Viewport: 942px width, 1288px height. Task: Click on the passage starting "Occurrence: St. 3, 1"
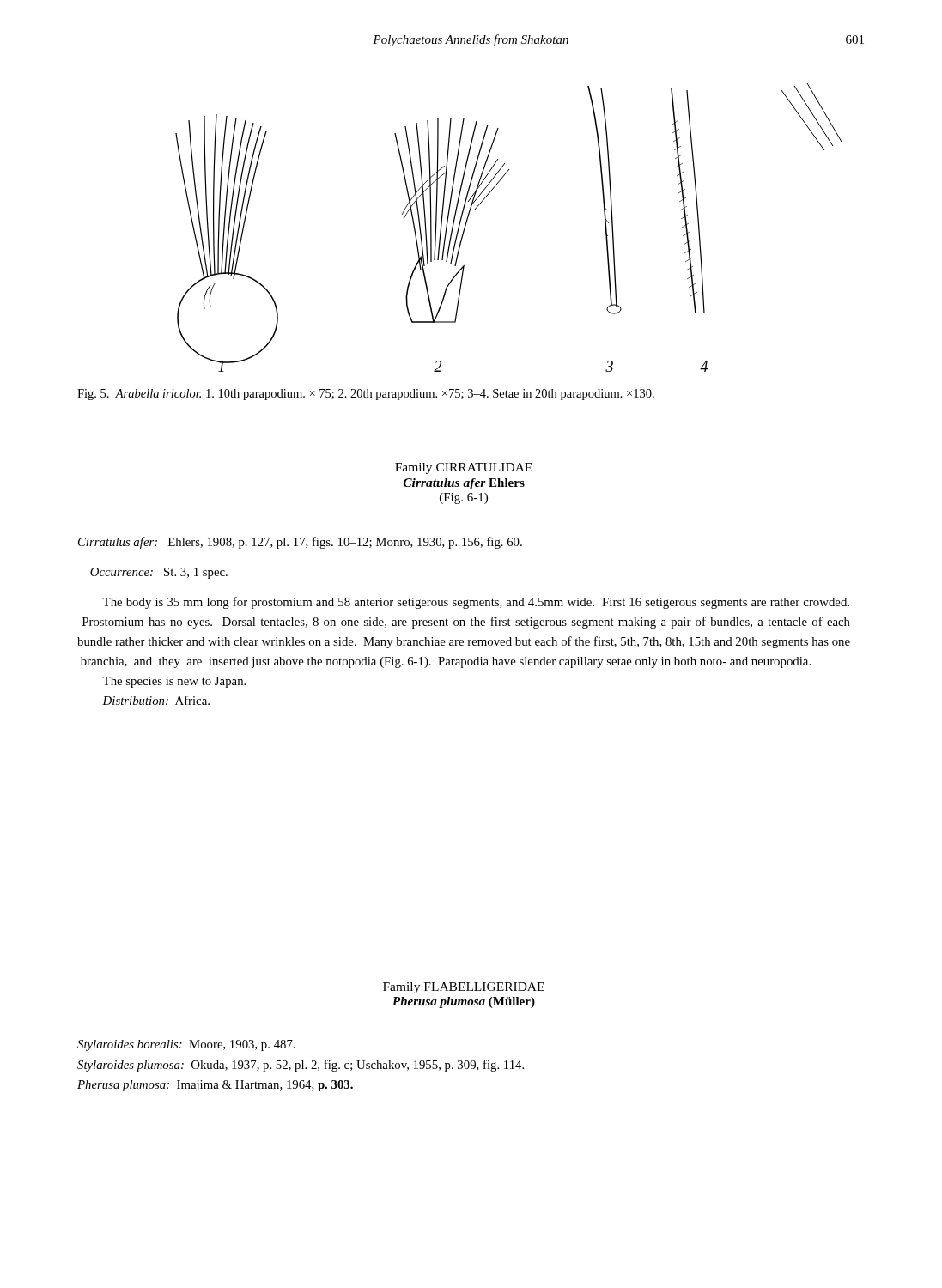(x=153, y=572)
